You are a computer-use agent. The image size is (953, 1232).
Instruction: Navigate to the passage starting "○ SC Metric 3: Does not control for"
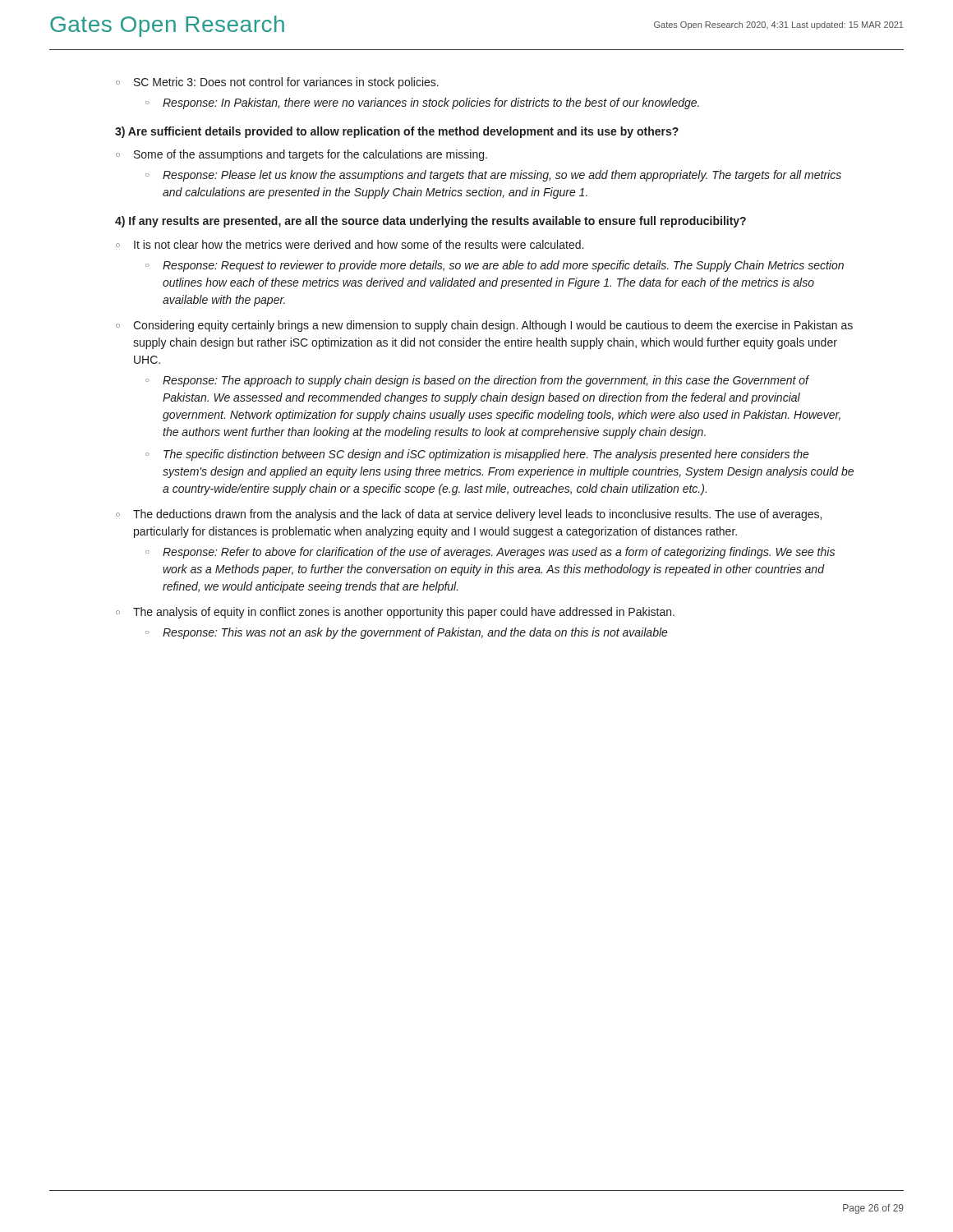tap(277, 83)
